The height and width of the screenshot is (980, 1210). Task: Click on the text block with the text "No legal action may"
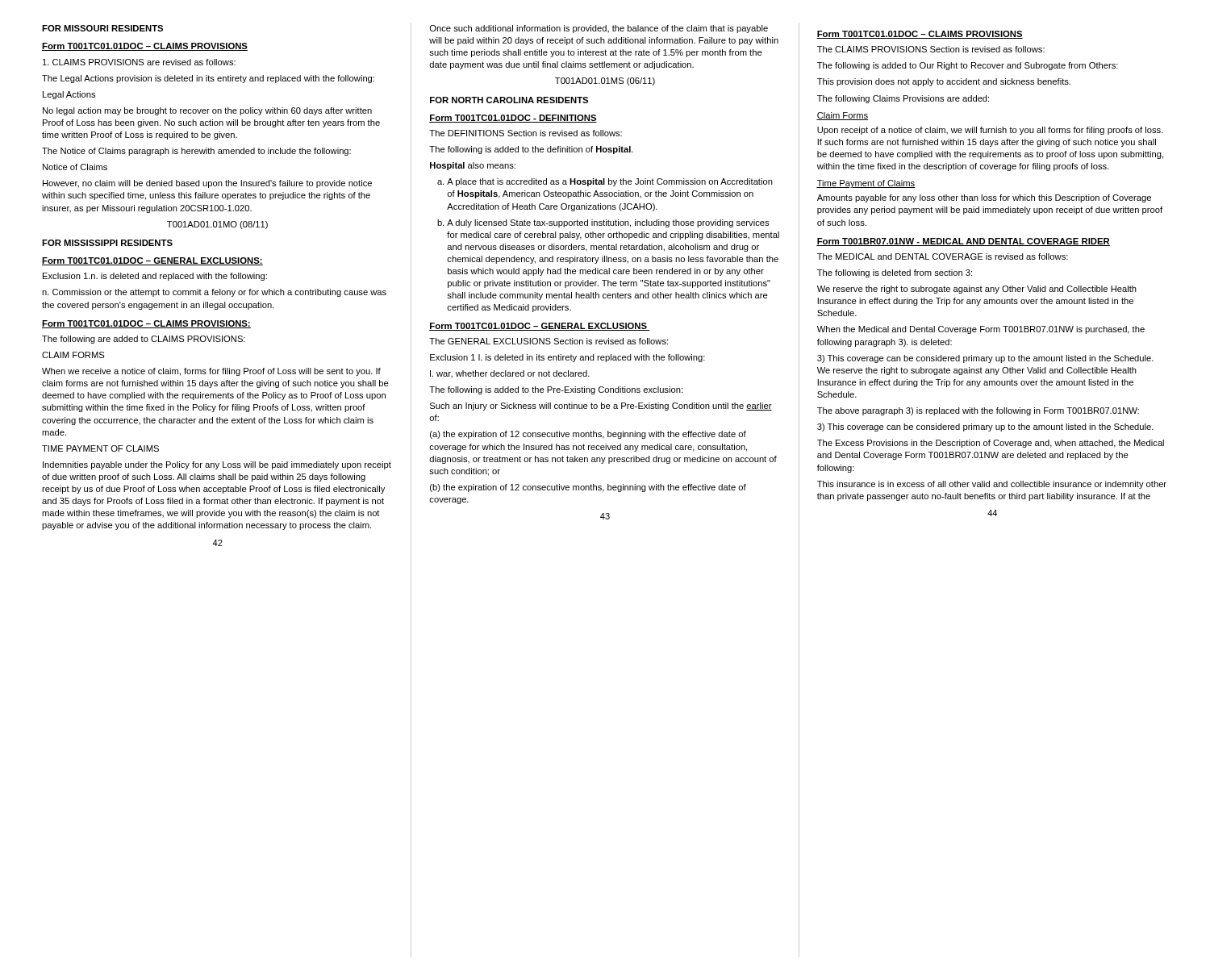tap(218, 123)
